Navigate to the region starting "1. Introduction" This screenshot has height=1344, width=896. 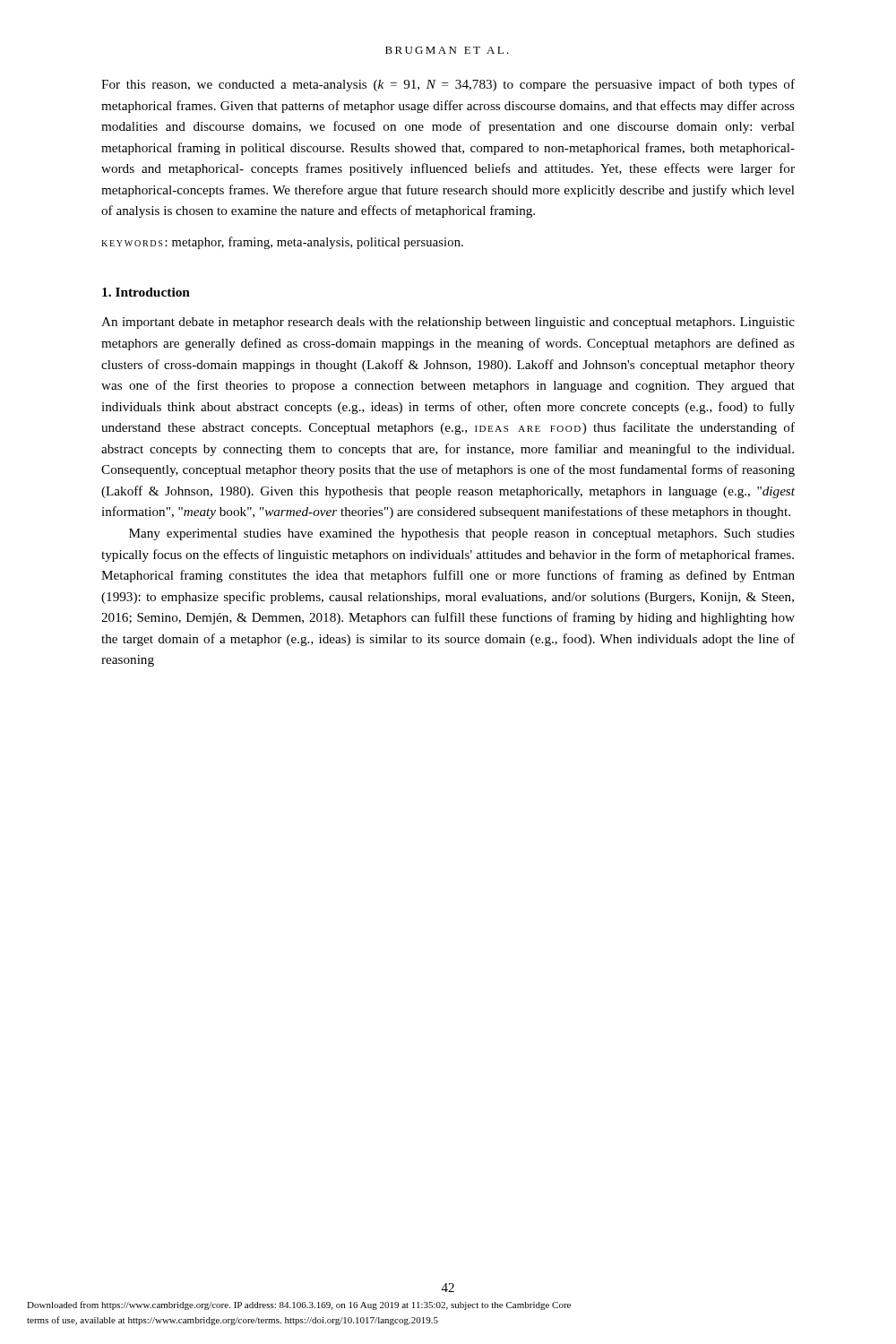(146, 292)
